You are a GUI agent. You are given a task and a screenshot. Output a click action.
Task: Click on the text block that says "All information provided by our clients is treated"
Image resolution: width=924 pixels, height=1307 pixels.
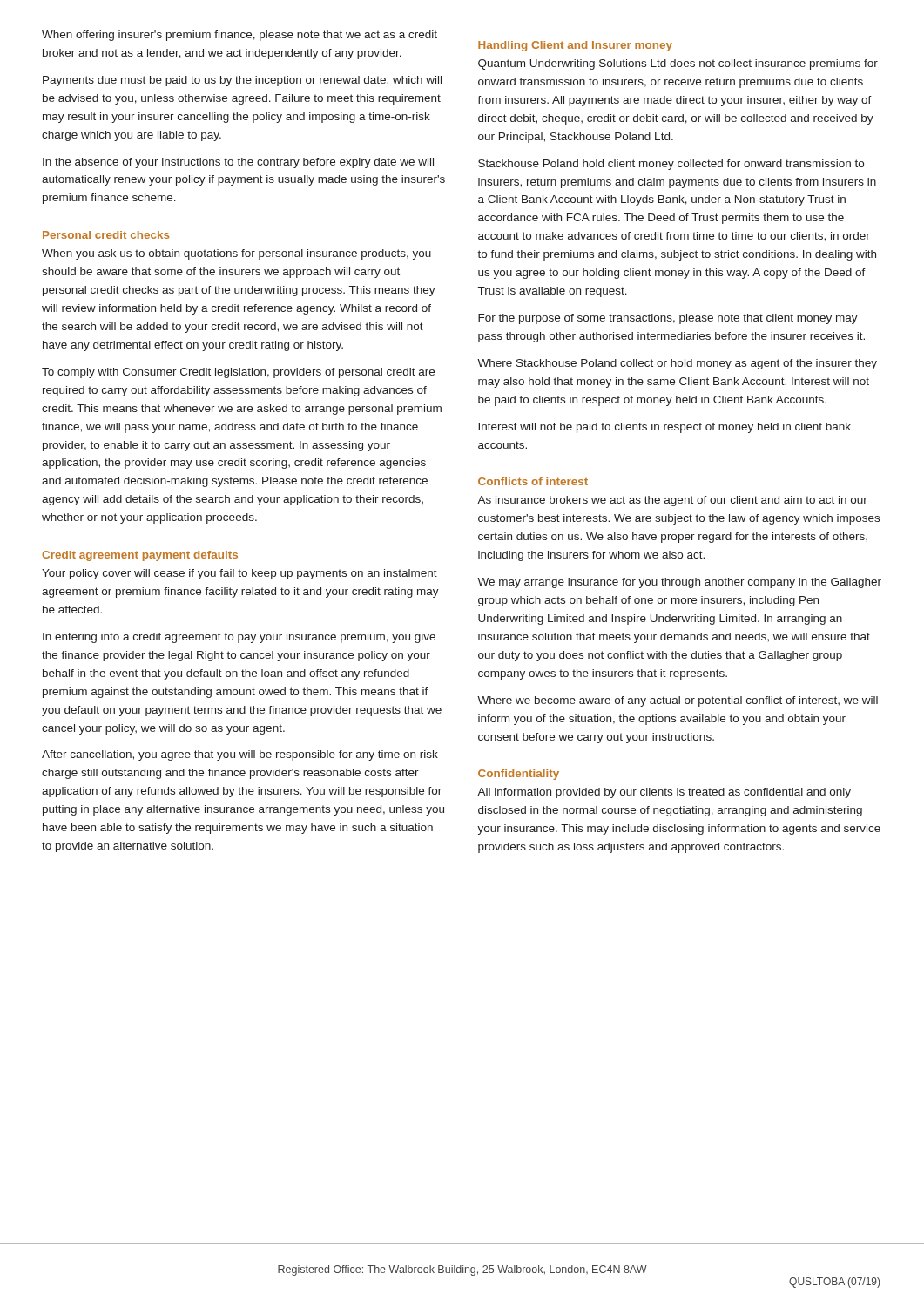[679, 819]
